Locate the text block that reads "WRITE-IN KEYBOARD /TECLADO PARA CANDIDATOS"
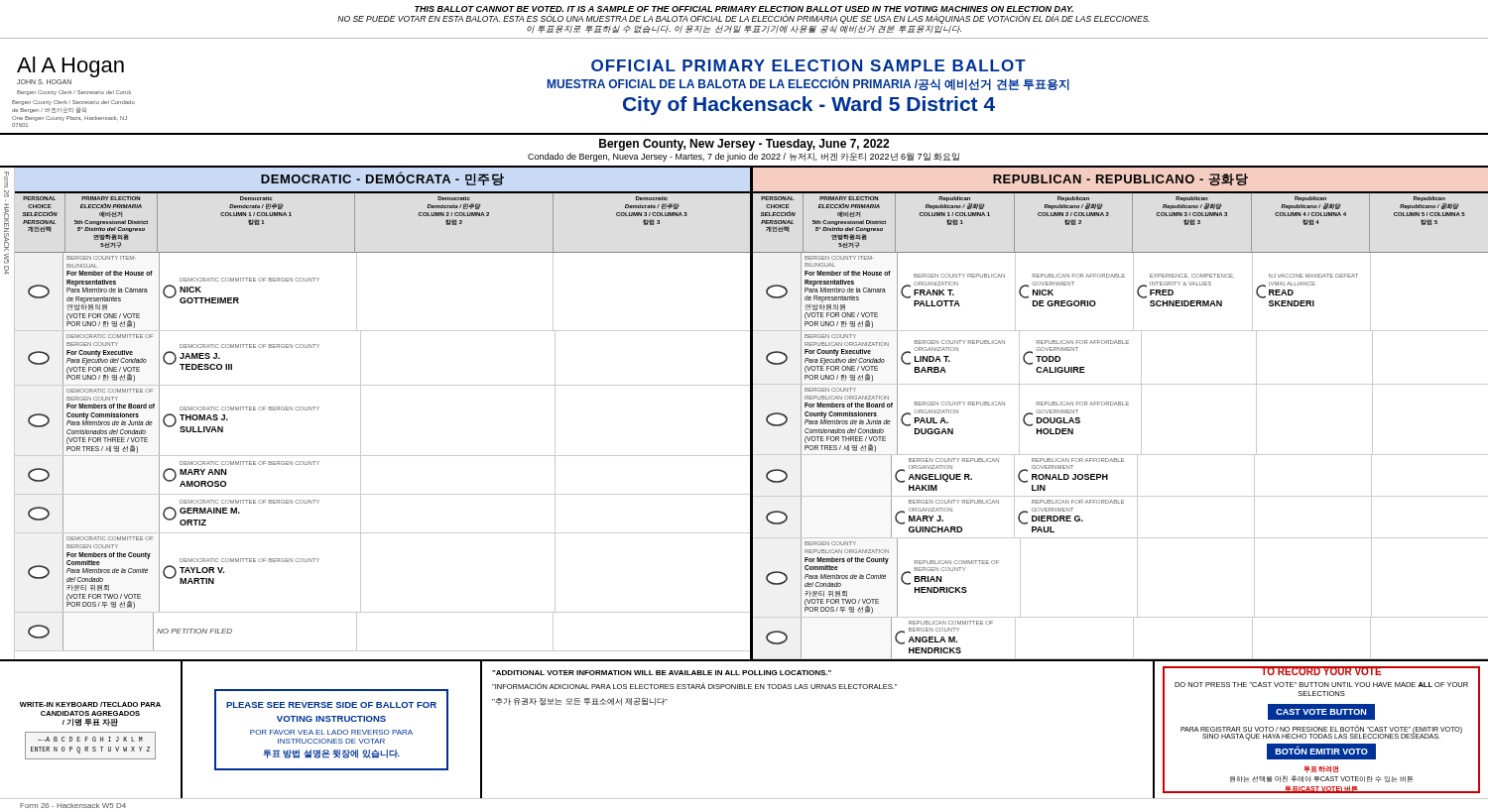1488x812 pixels. [x=90, y=713]
